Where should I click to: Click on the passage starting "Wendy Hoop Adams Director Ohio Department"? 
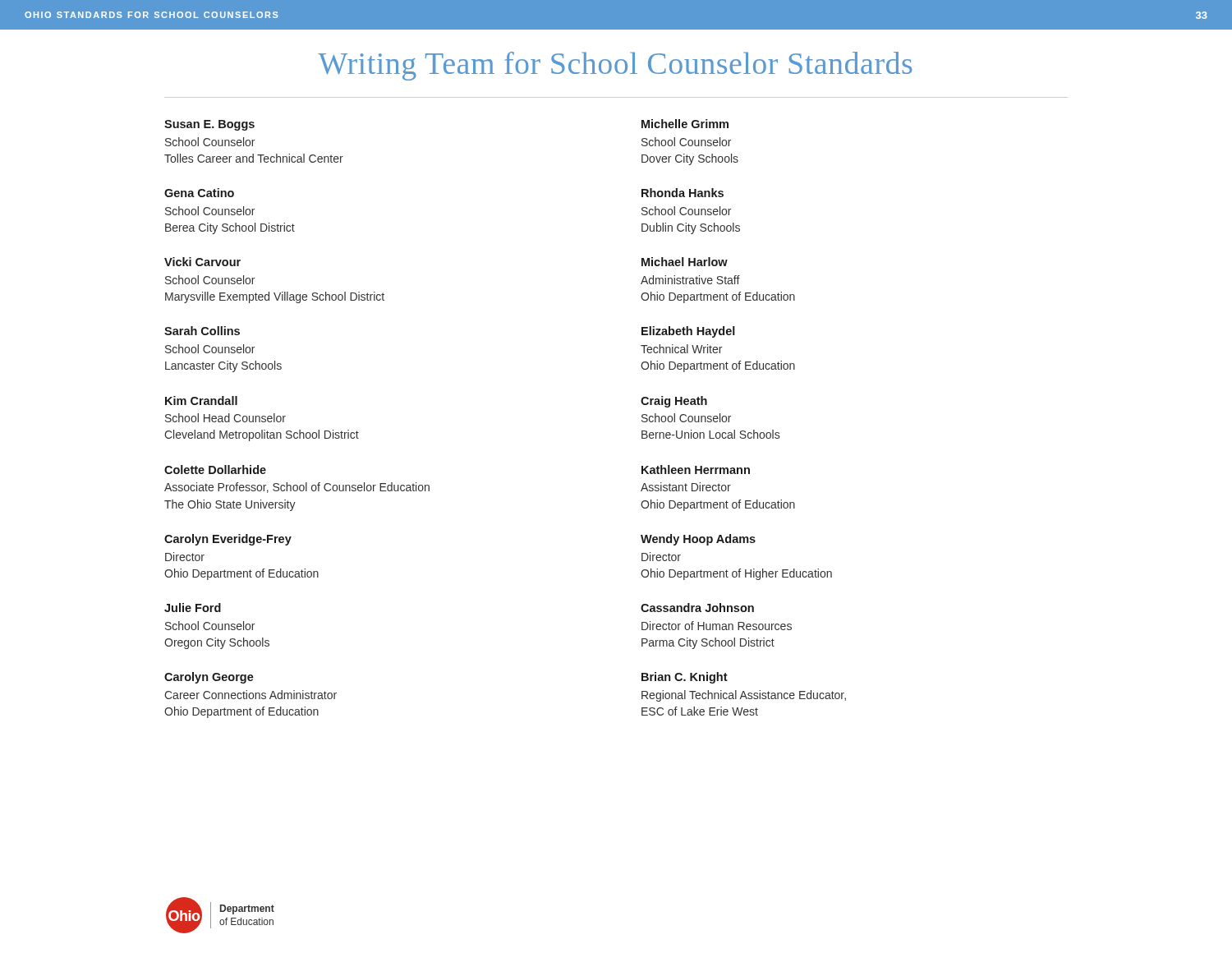click(x=698, y=540)
